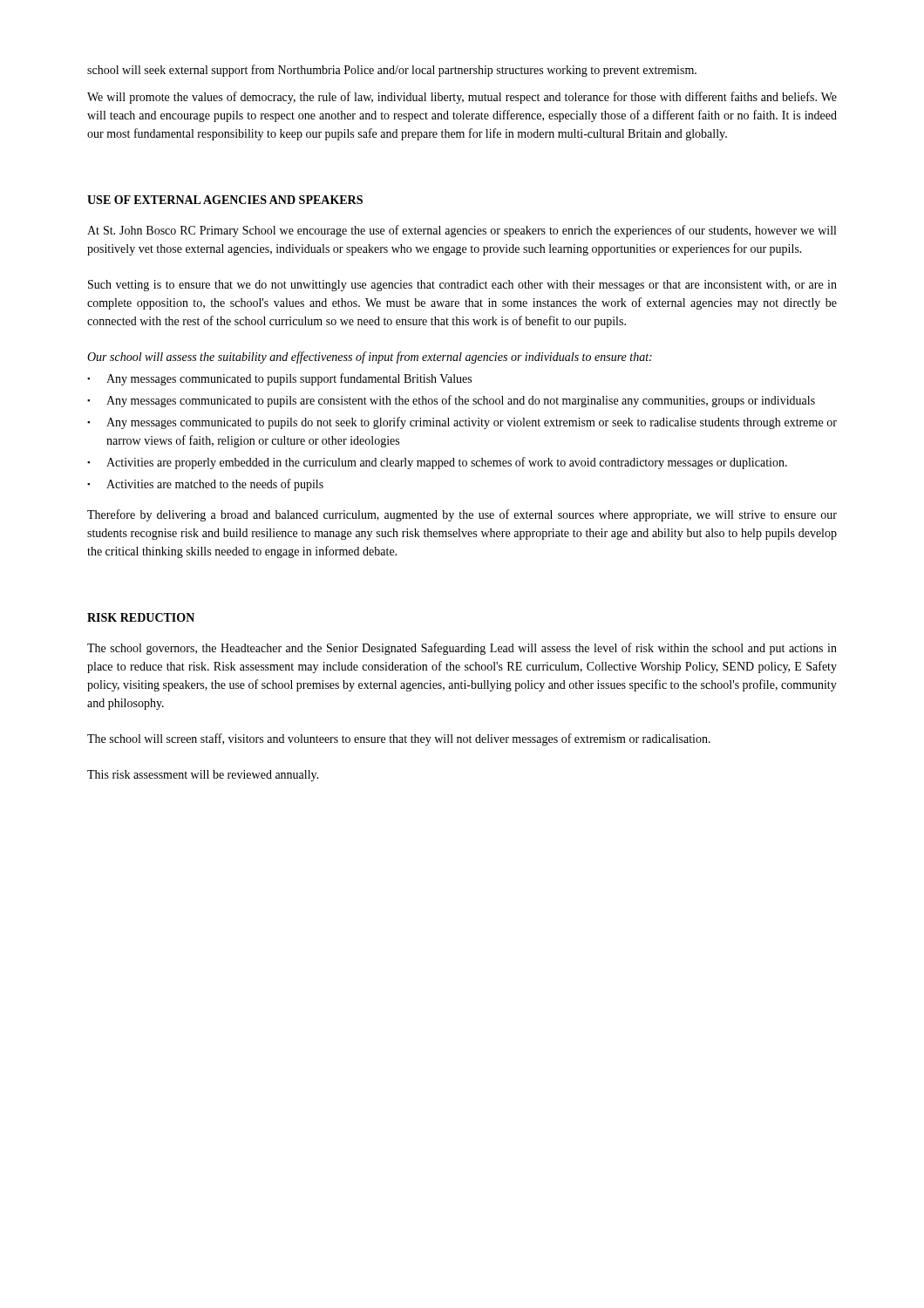This screenshot has height=1308, width=924.
Task: Select the region starting "▪ Activities are properly"
Action: point(462,463)
